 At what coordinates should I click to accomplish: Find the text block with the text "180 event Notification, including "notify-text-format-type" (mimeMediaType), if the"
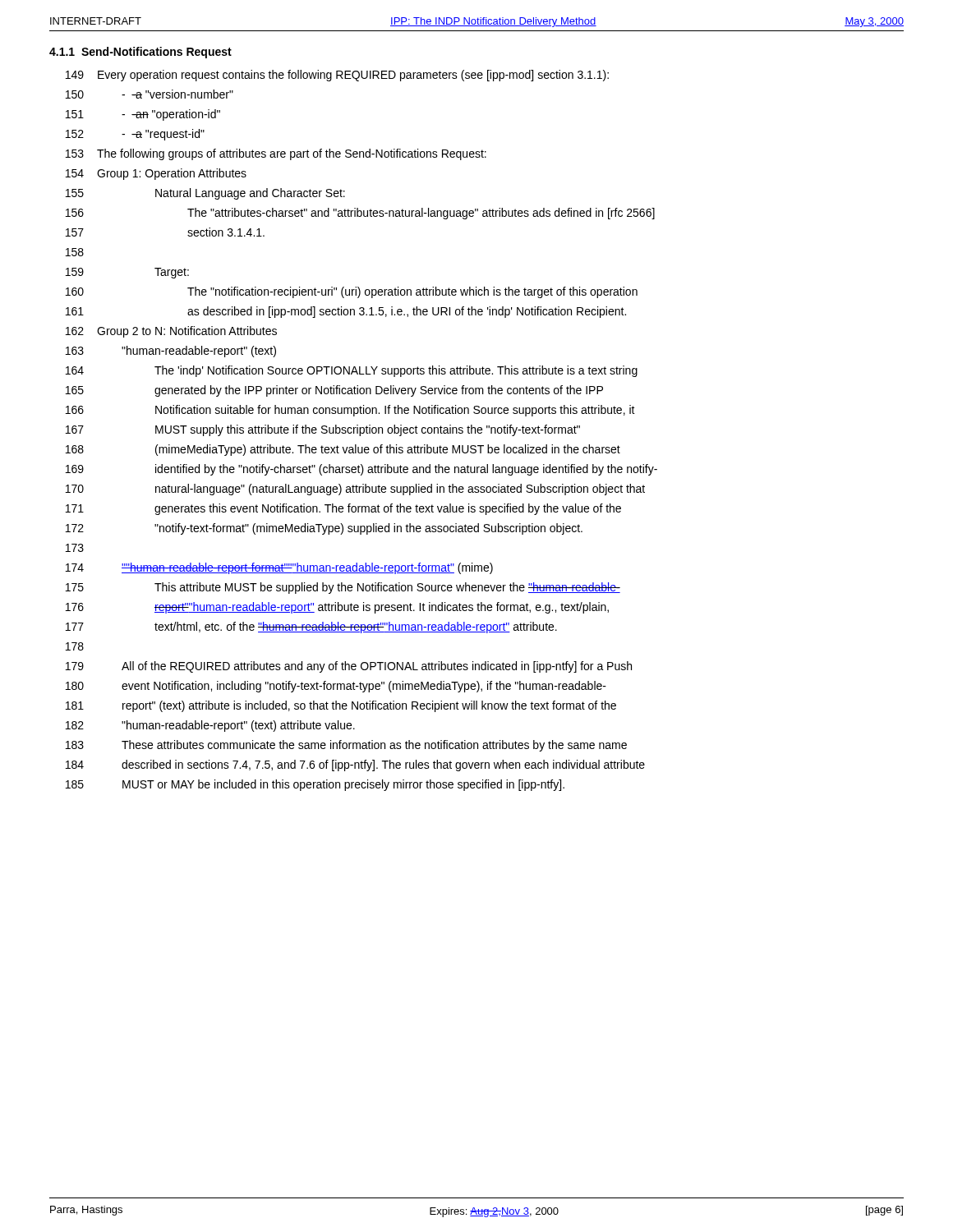click(x=476, y=686)
